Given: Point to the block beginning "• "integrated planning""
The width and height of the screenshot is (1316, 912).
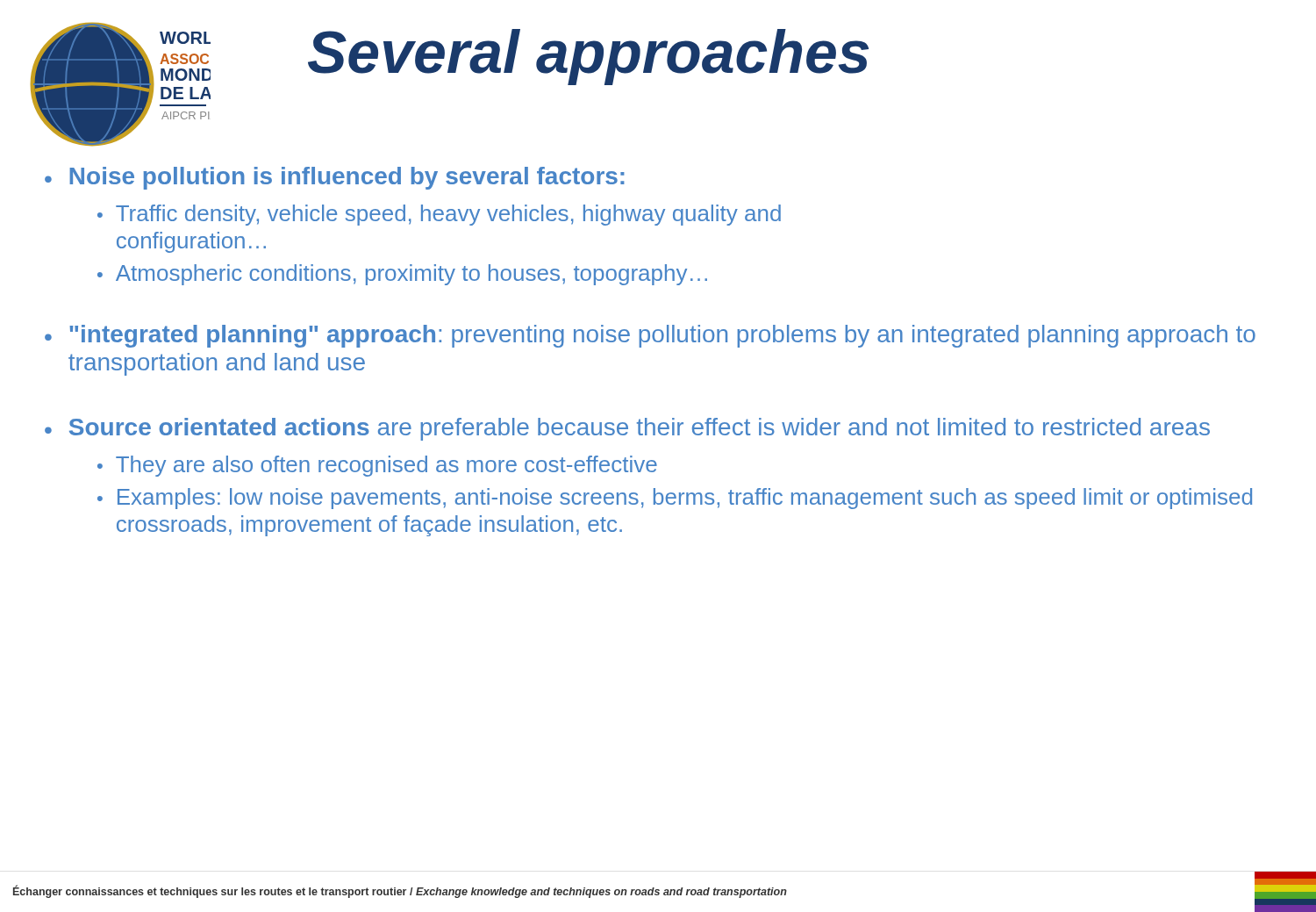Looking at the screenshot, I should pyautogui.click(x=654, y=348).
